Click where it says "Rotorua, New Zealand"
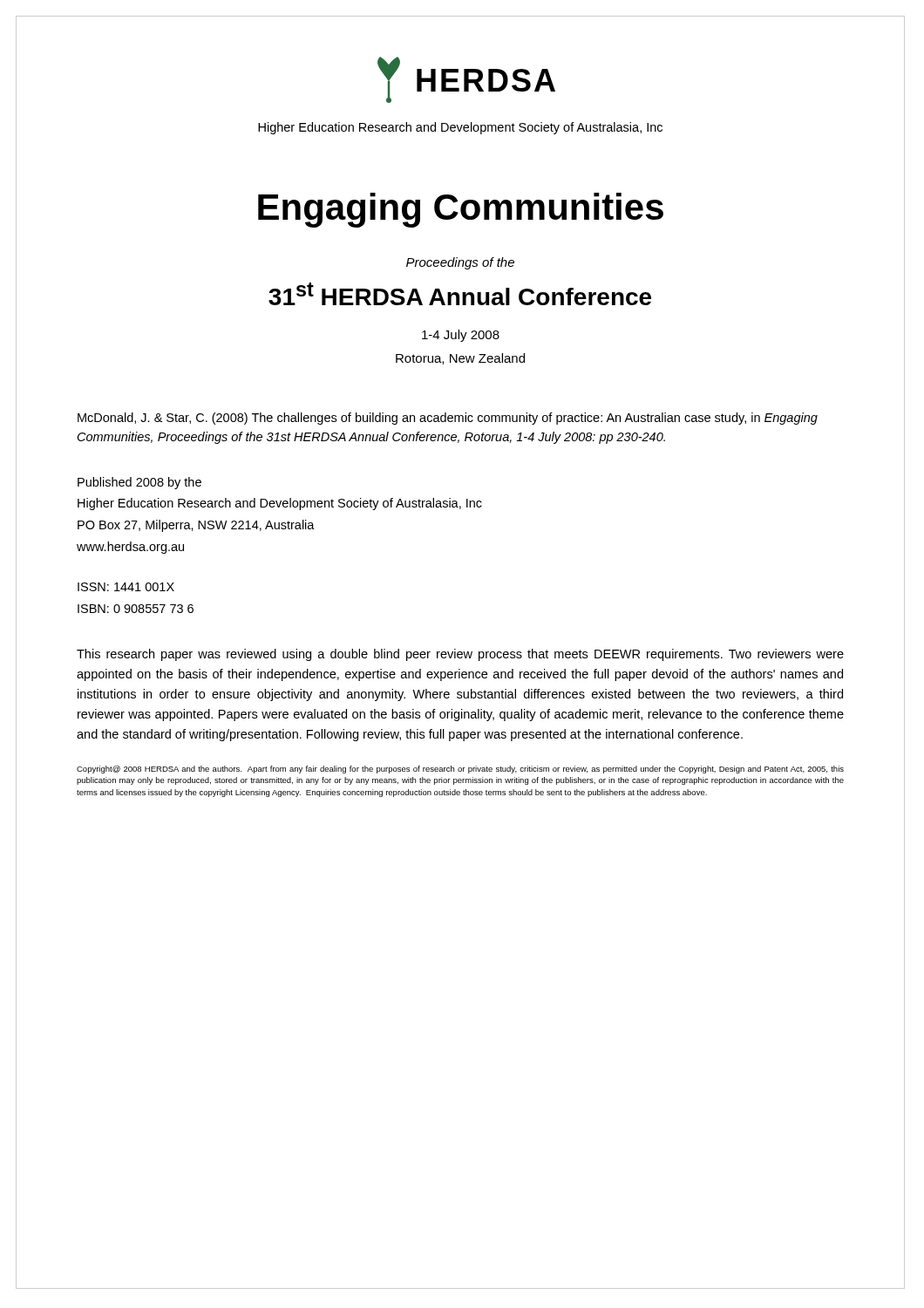The height and width of the screenshot is (1308, 924). tap(460, 358)
